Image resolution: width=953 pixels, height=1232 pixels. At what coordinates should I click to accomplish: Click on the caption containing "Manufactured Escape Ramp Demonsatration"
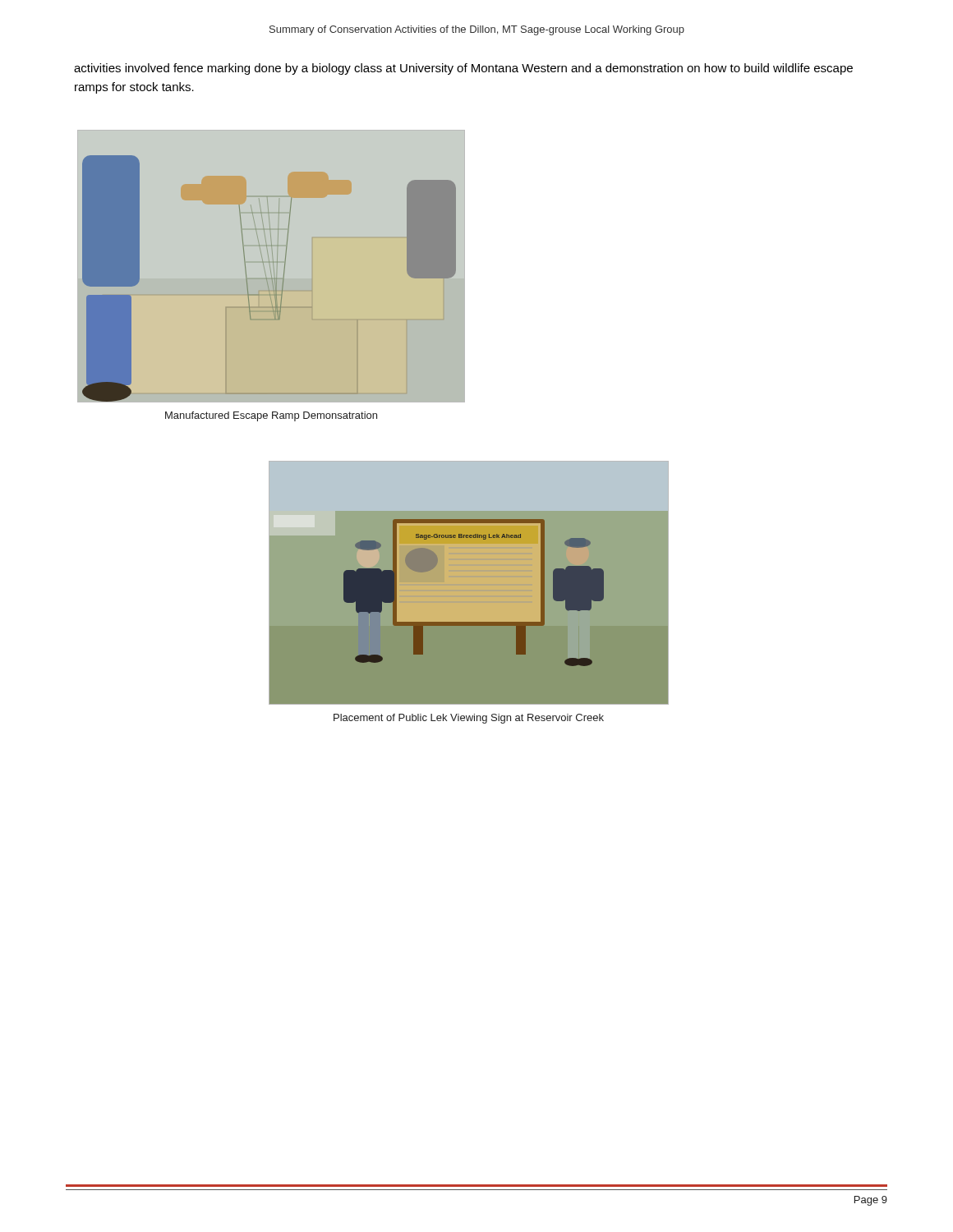(x=271, y=415)
